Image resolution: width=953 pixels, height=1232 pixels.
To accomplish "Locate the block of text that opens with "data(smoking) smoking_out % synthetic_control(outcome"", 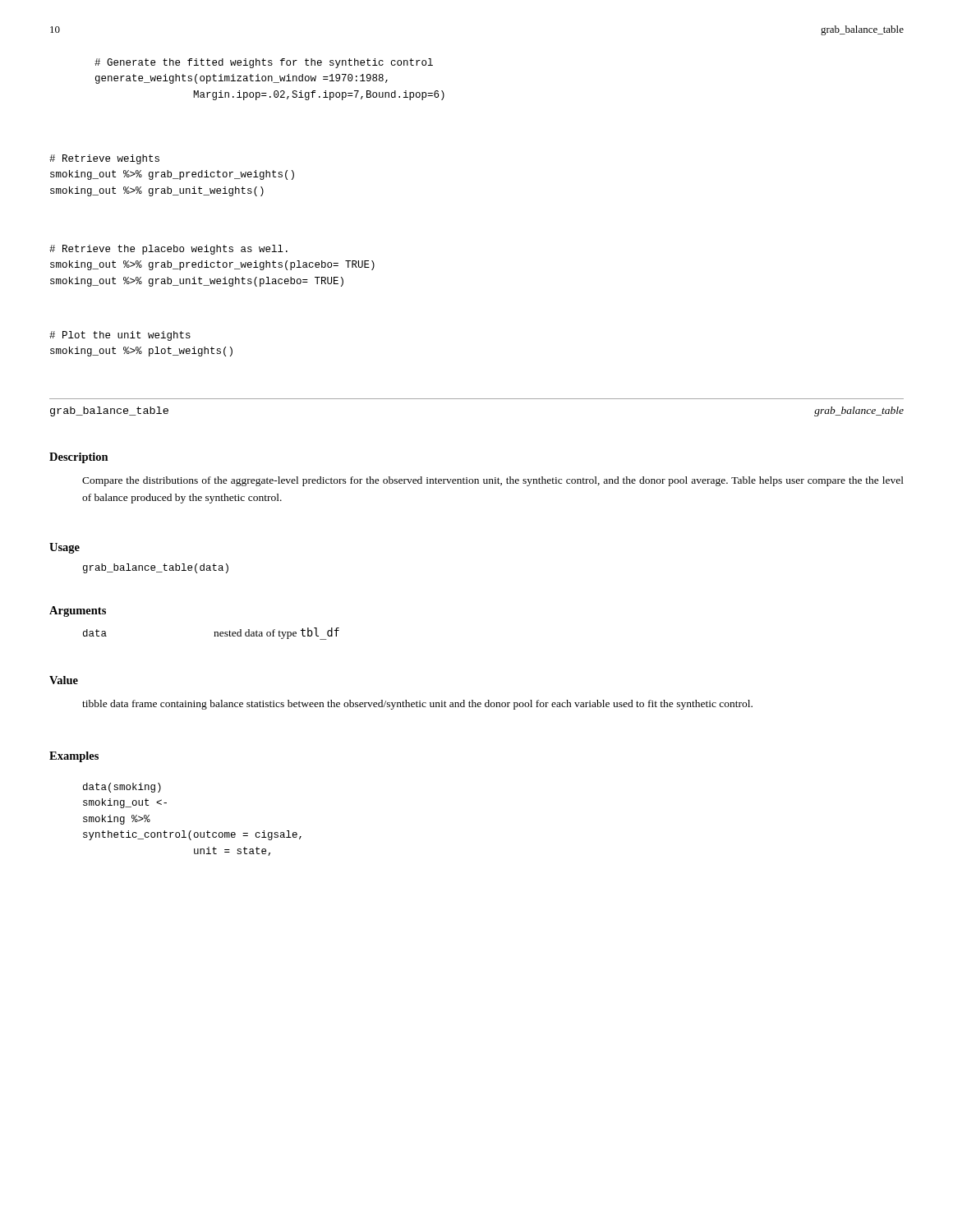I will (193, 820).
